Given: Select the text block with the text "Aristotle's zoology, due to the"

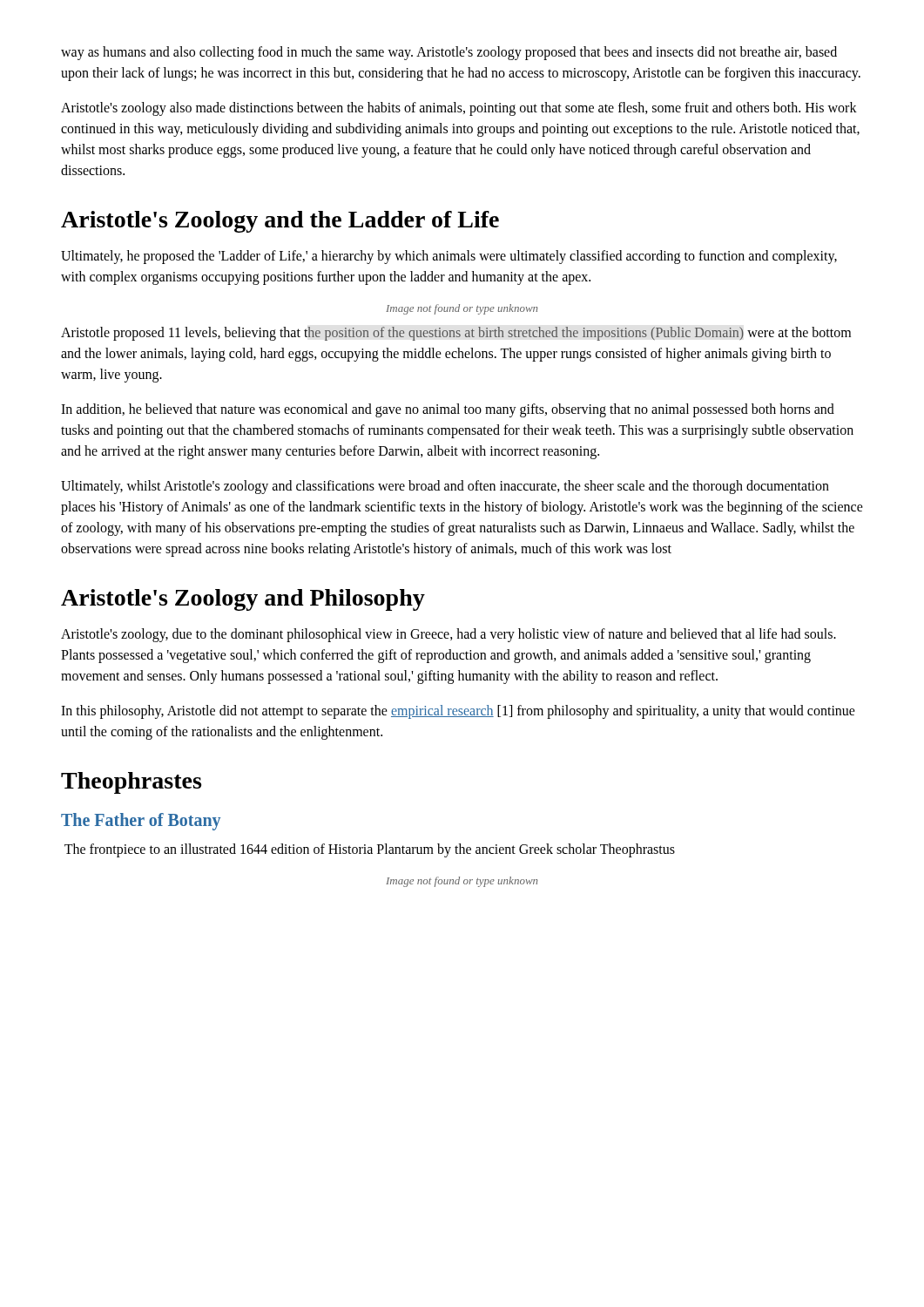Looking at the screenshot, I should 449,655.
